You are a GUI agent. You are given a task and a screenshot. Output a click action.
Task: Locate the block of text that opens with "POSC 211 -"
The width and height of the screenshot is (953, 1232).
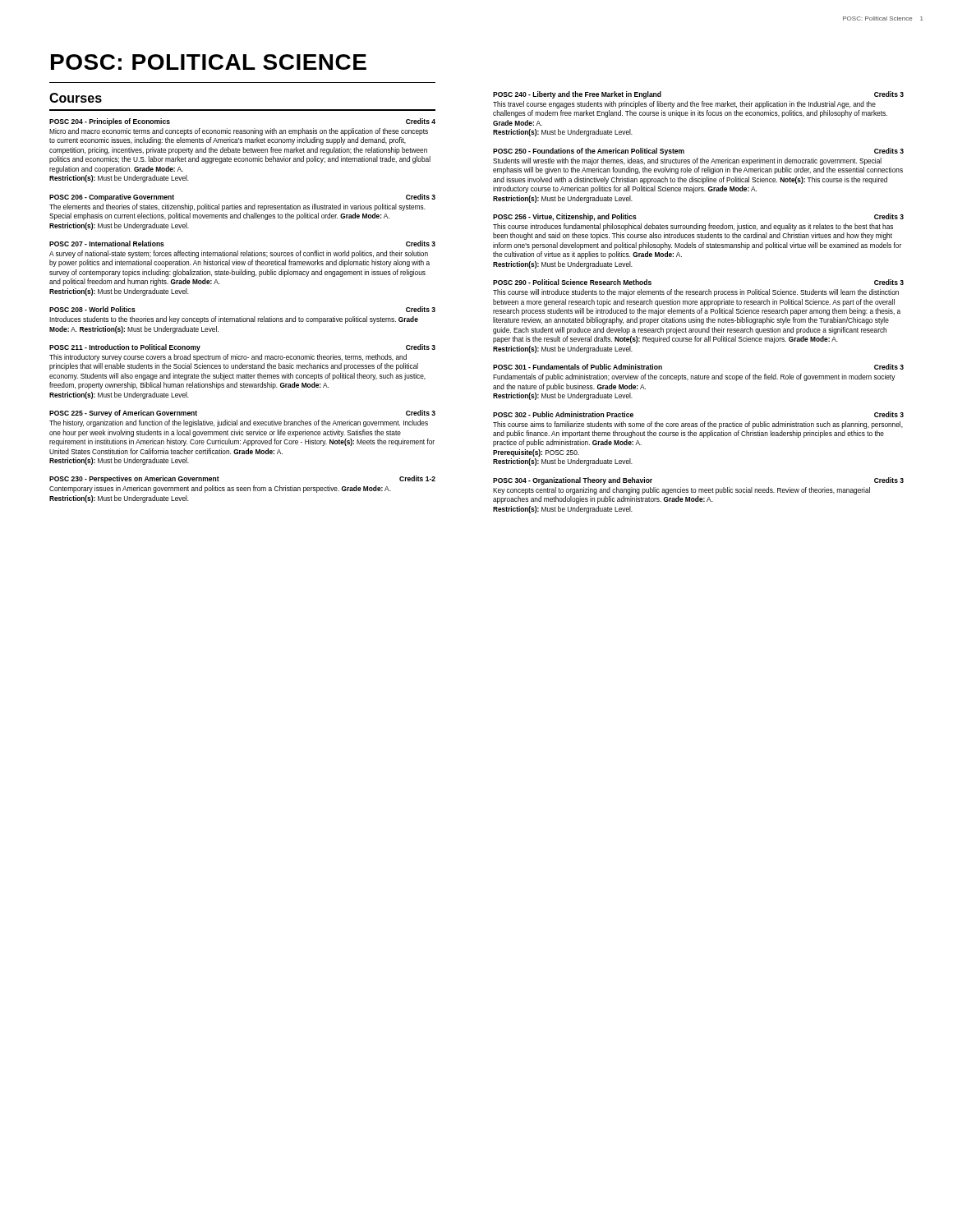[242, 372]
